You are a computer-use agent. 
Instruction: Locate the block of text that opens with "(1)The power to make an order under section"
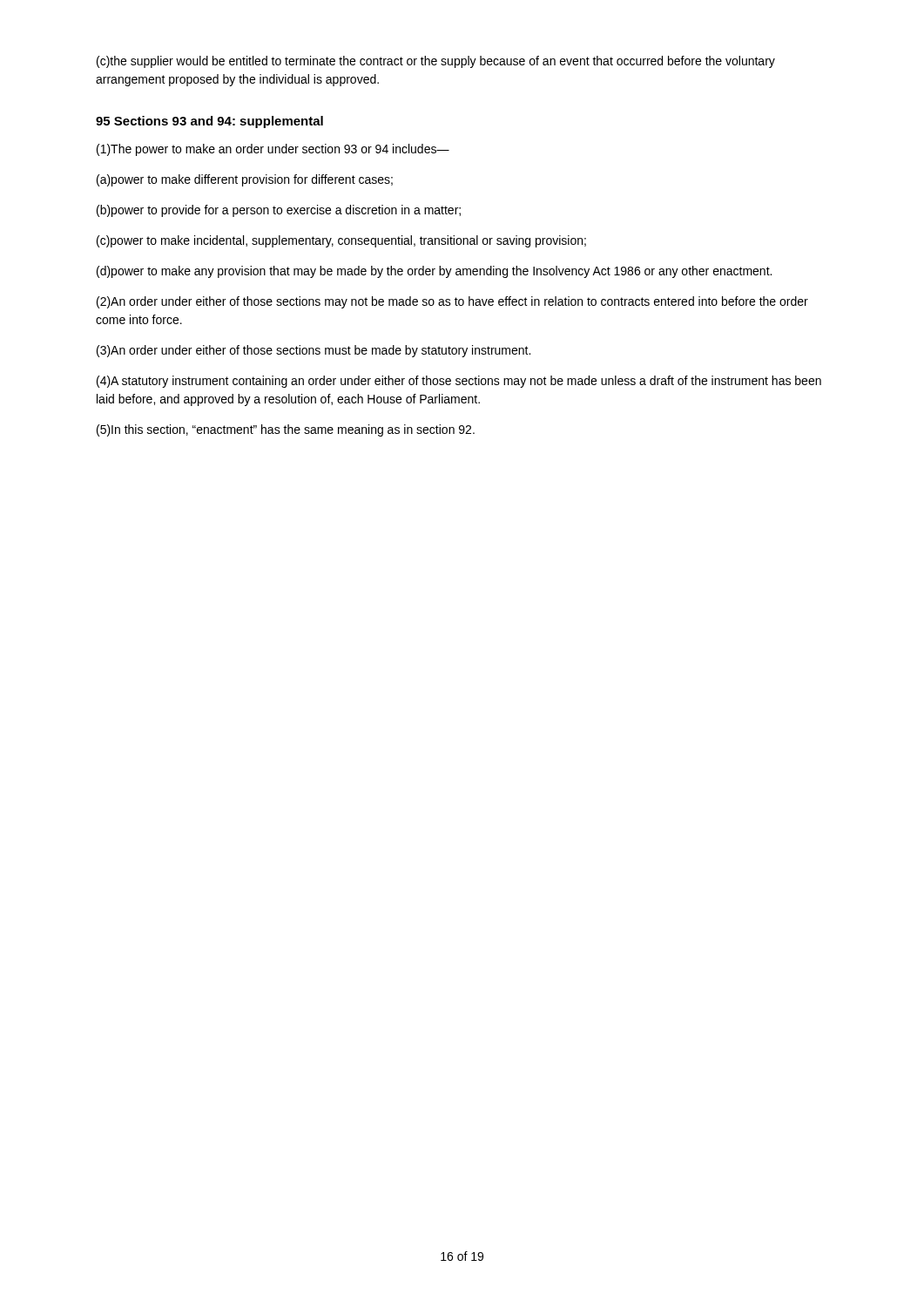coord(272,149)
